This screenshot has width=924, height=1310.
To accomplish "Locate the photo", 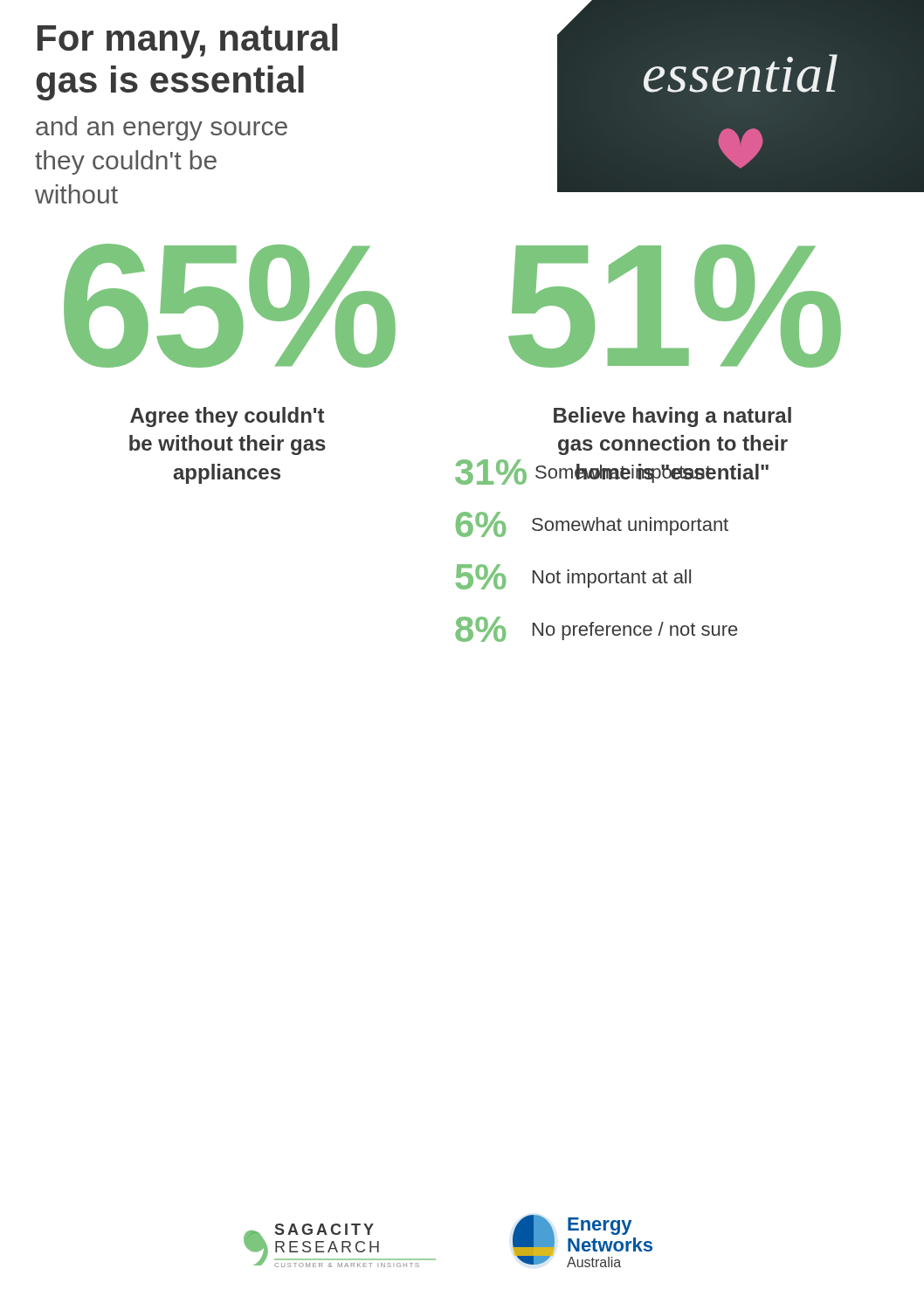I will [741, 96].
